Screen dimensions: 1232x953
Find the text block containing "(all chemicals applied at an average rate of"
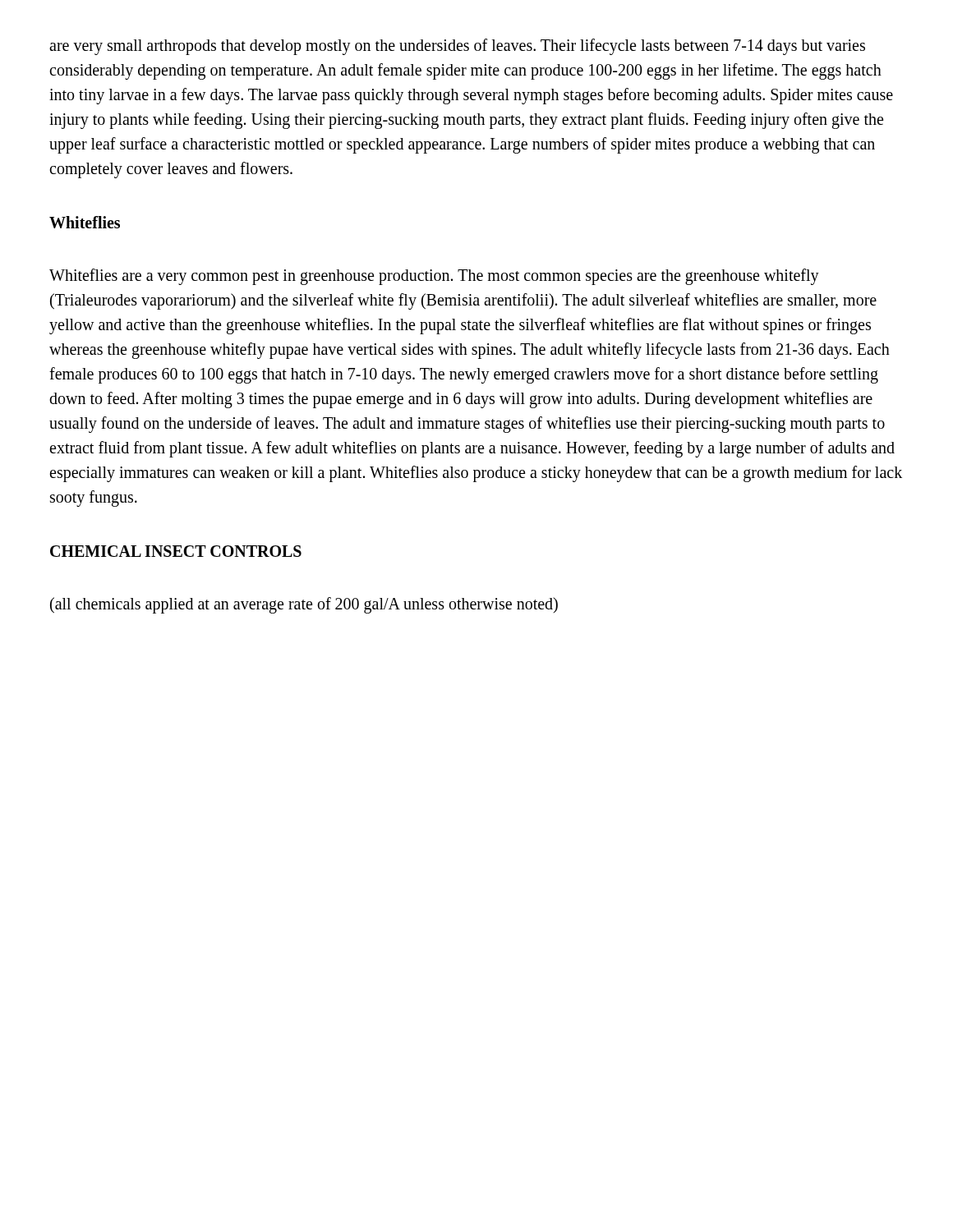[x=476, y=604]
